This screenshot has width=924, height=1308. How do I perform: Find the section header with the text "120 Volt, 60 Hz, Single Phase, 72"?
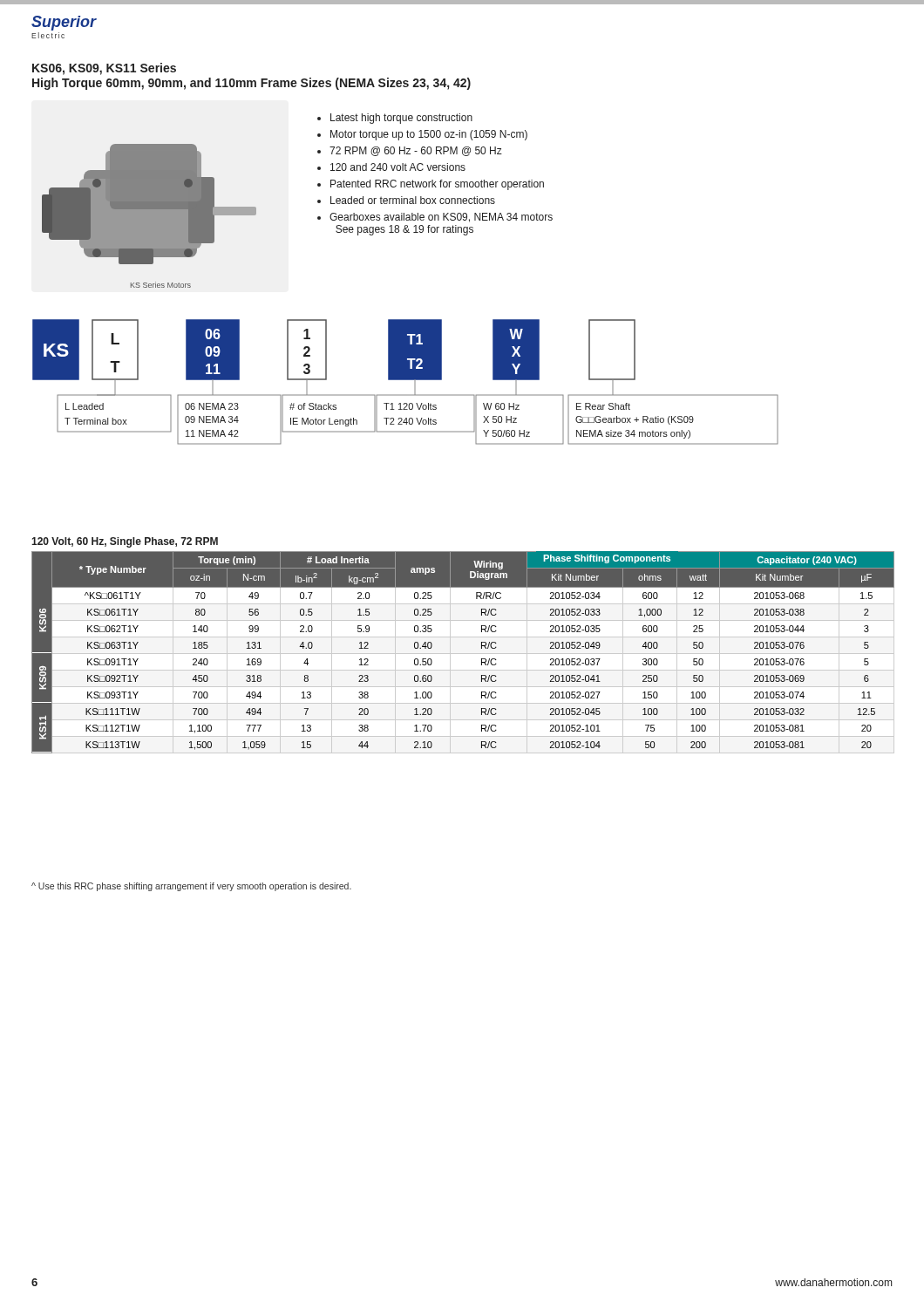pyautogui.click(x=125, y=542)
